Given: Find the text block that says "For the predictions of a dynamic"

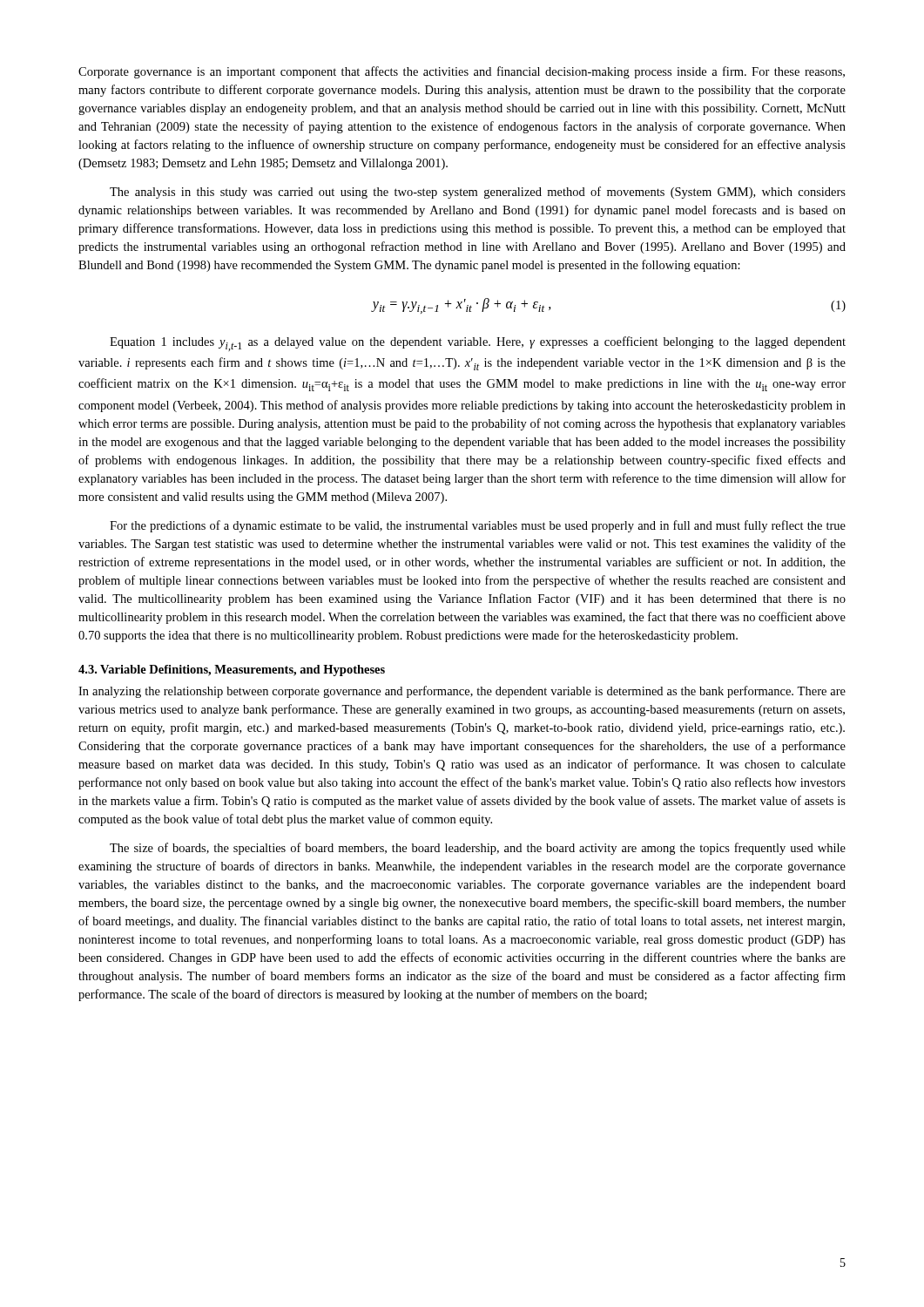Looking at the screenshot, I should click(462, 580).
